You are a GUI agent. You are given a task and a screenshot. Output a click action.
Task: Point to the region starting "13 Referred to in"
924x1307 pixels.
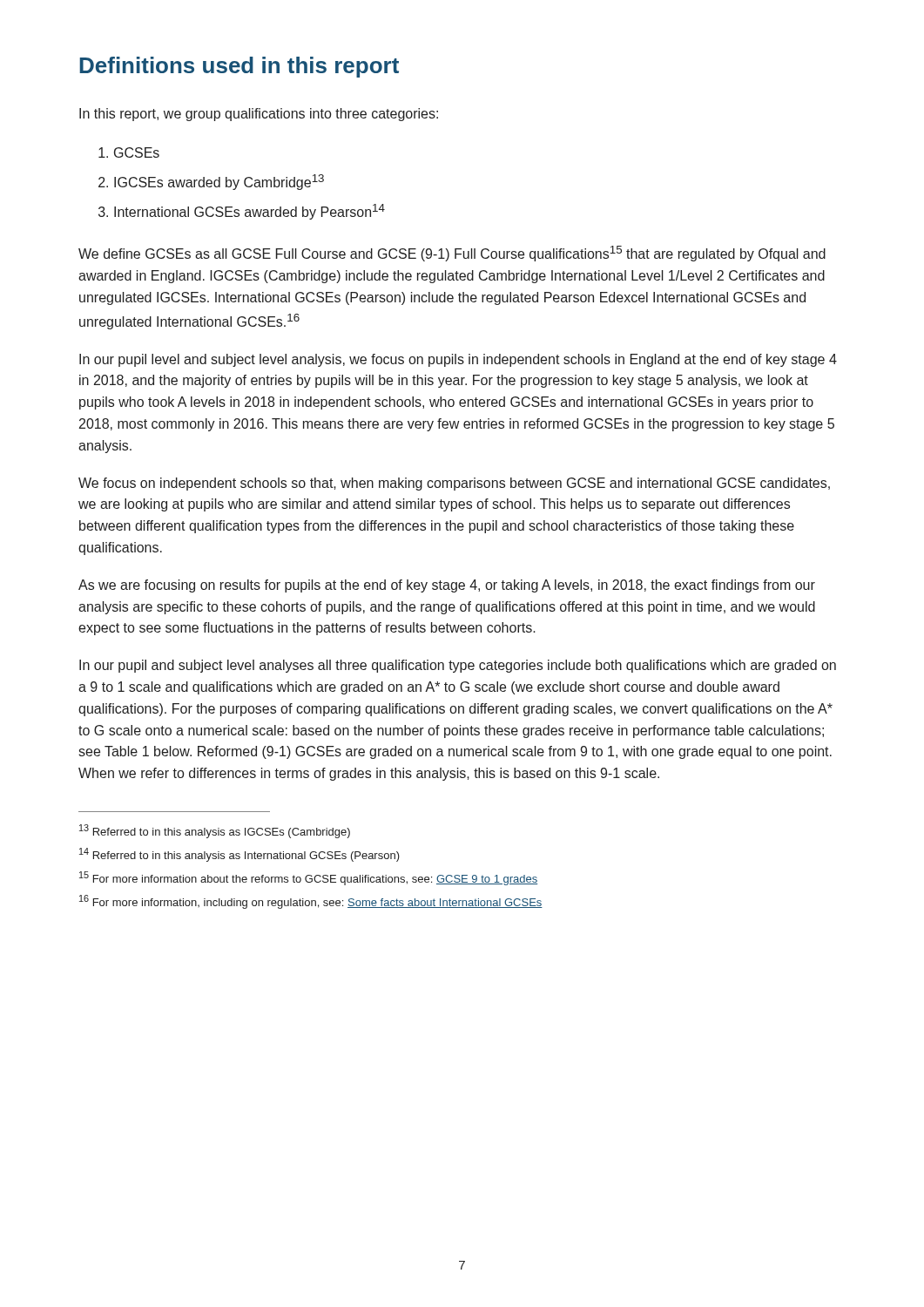[215, 831]
